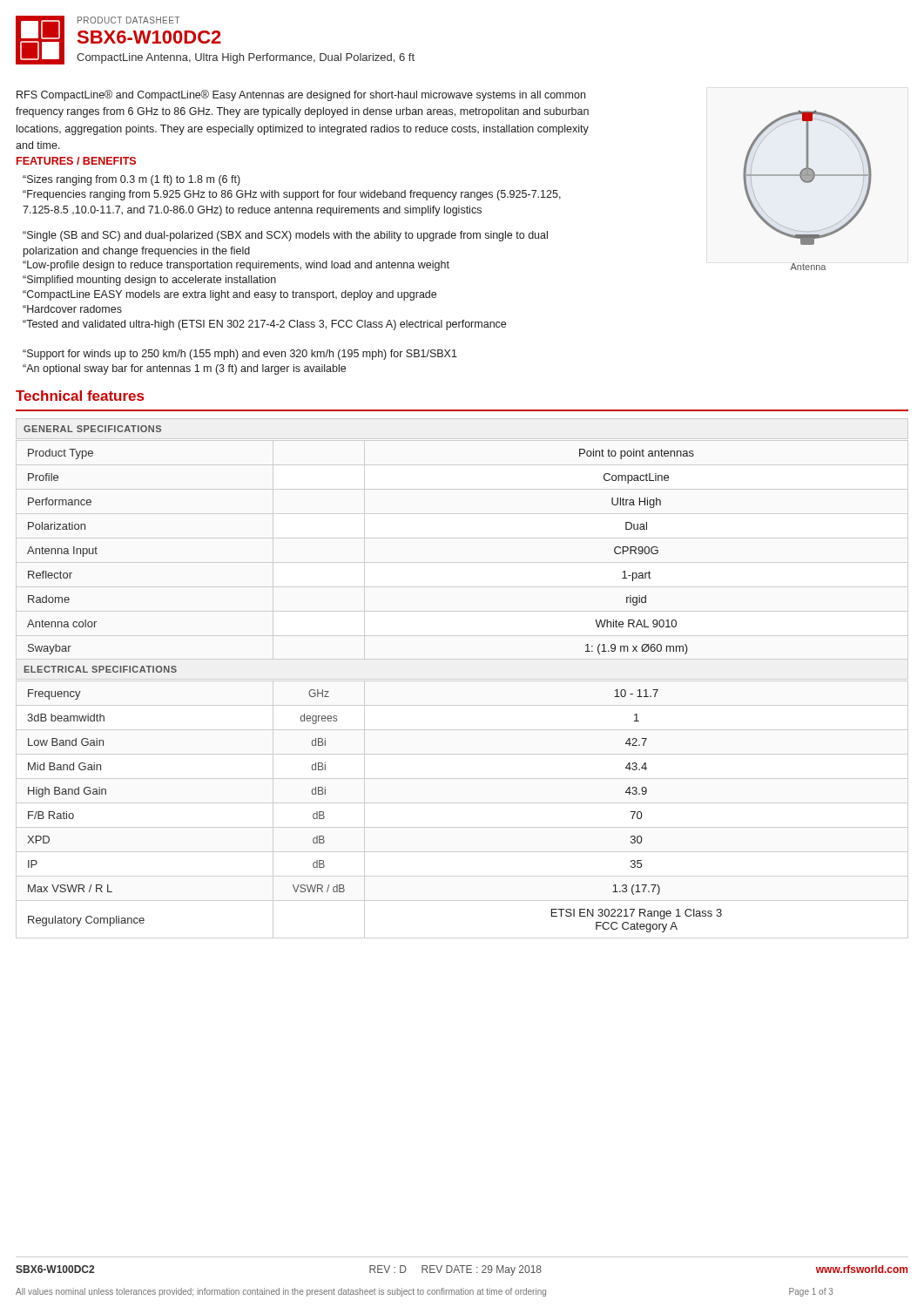Locate the passage starting "“An optional sway"
924x1307 pixels.
pyautogui.click(x=185, y=369)
